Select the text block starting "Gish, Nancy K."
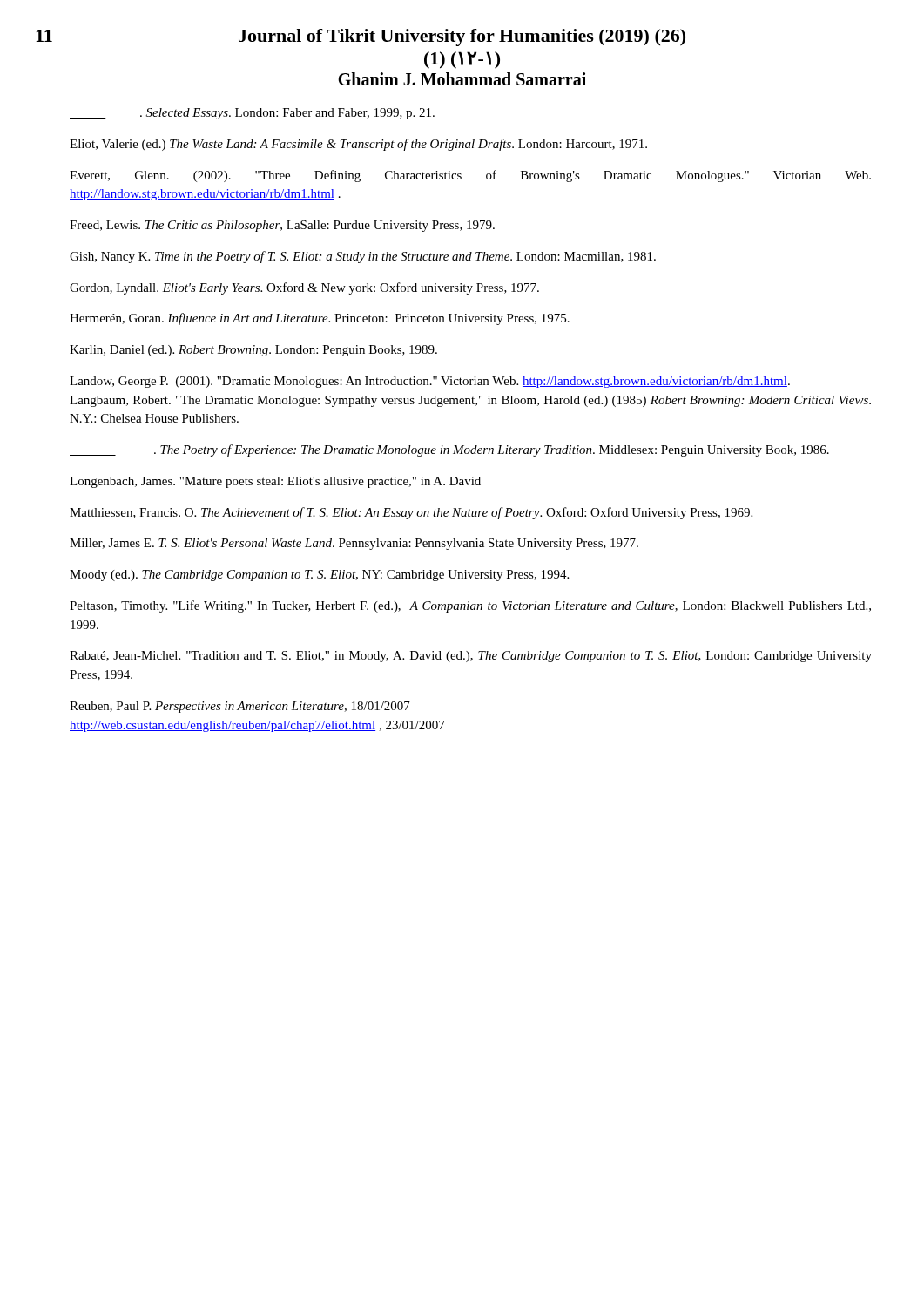The height and width of the screenshot is (1307, 924). [363, 256]
